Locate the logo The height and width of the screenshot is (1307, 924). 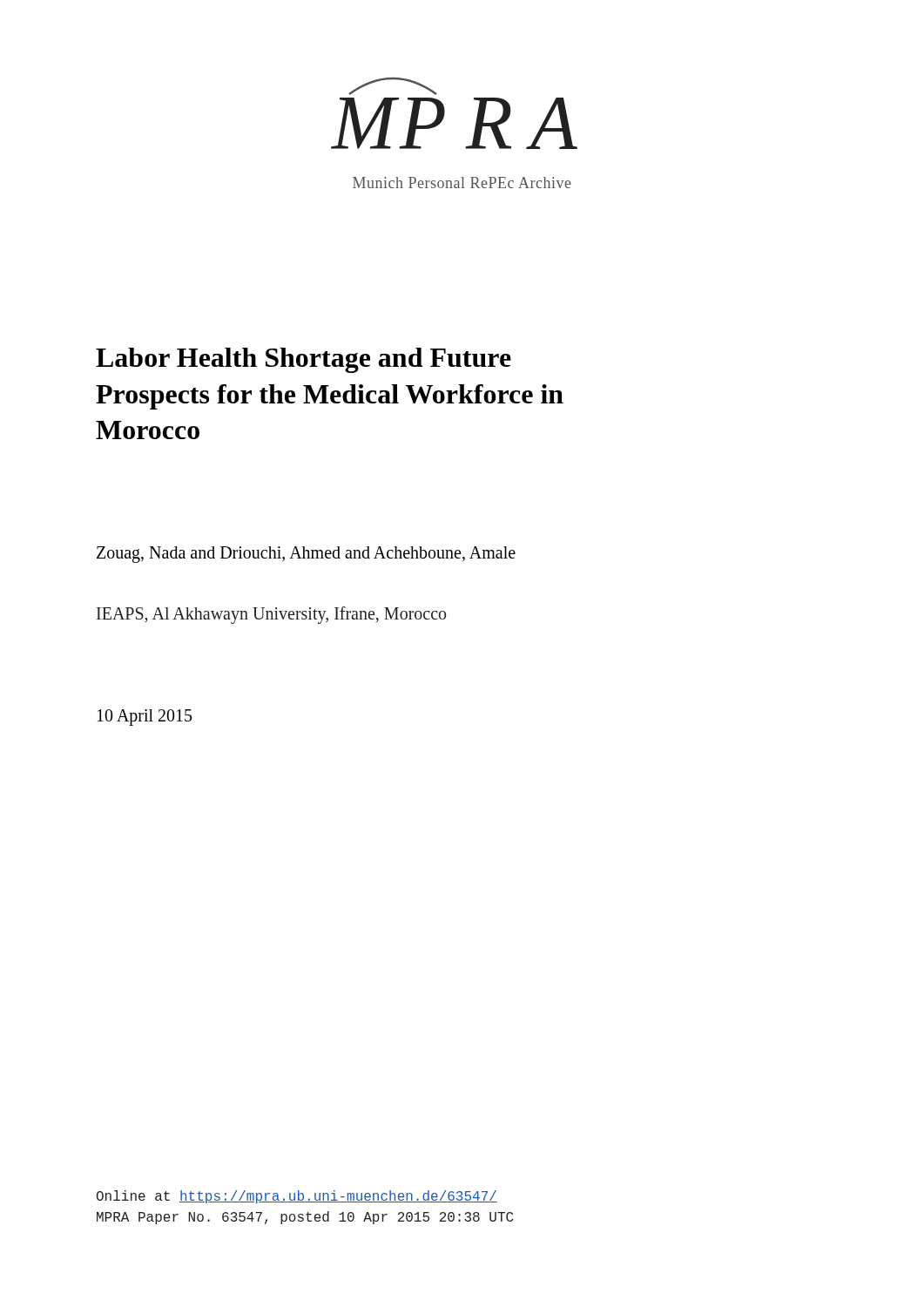pyautogui.click(x=462, y=131)
